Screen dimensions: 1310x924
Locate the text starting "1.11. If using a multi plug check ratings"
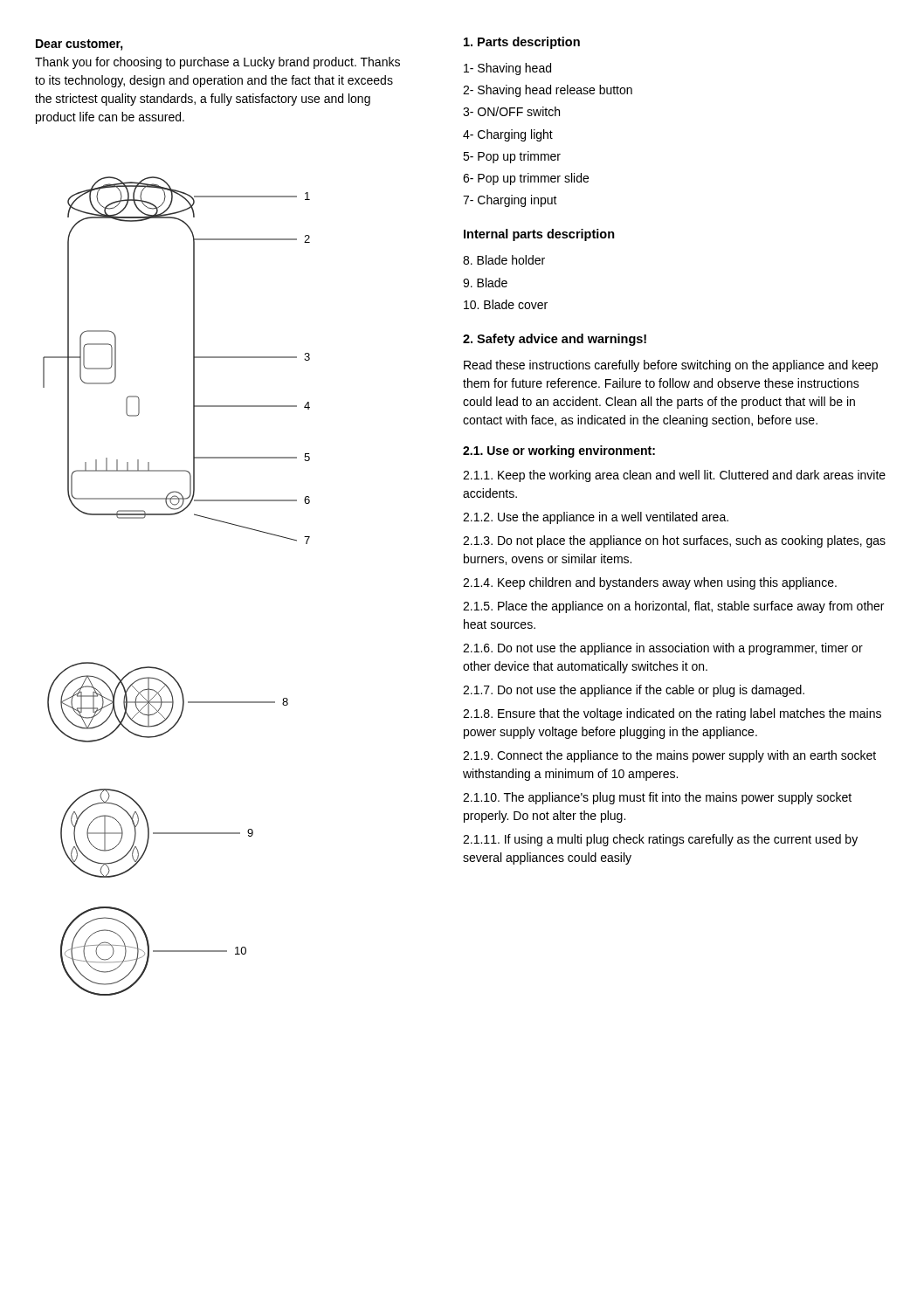point(660,848)
